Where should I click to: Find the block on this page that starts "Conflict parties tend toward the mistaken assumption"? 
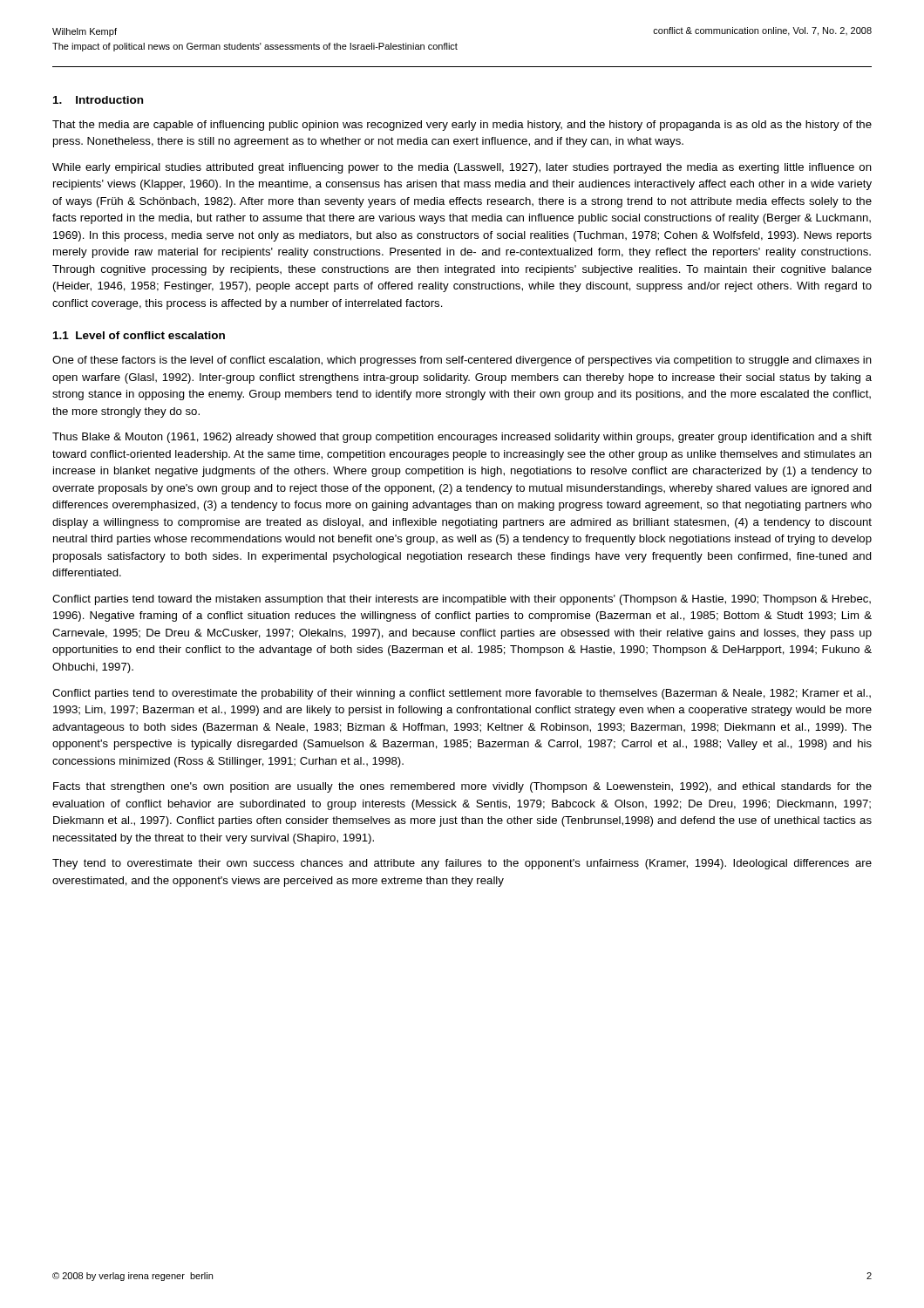462,633
